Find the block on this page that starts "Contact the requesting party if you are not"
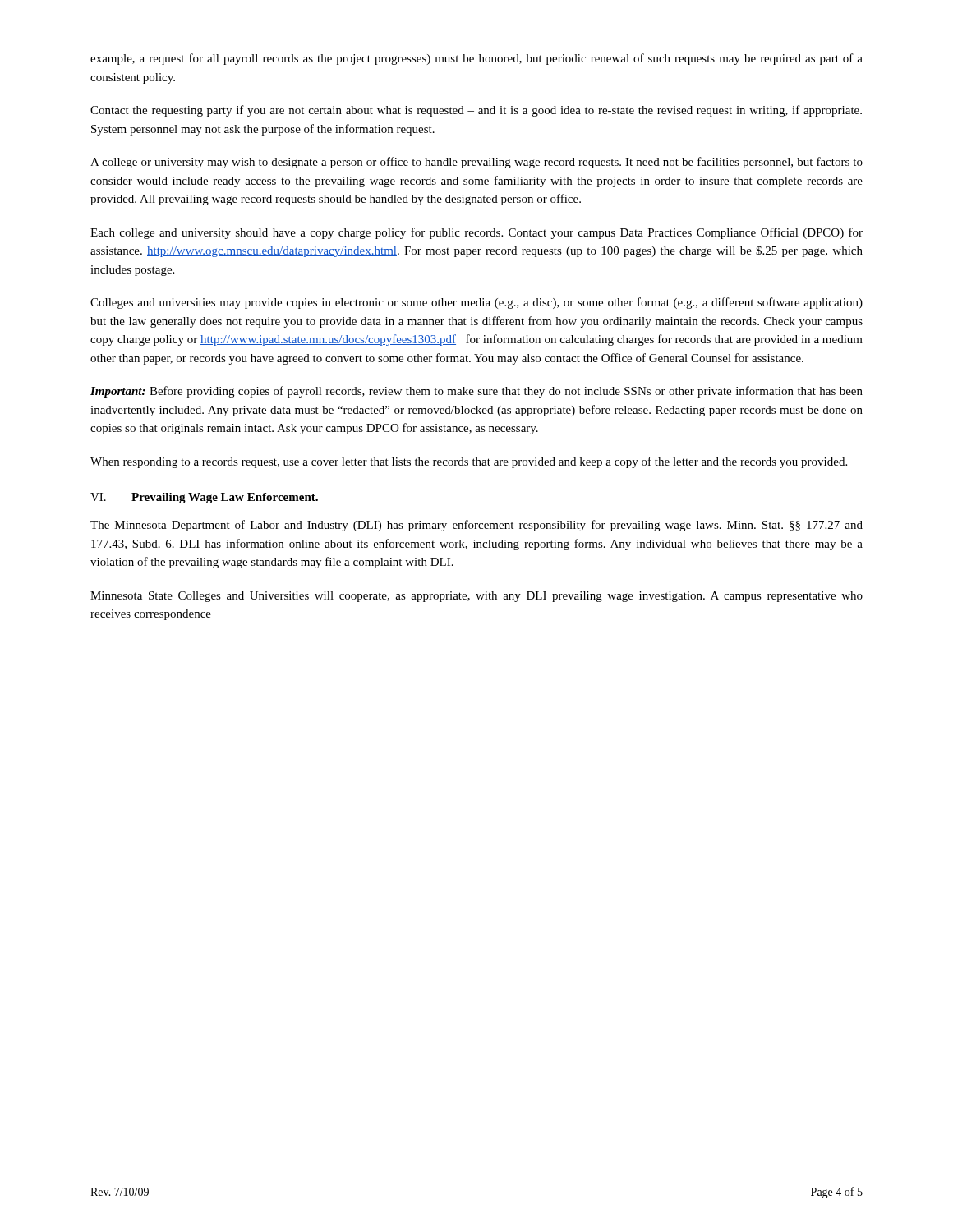The width and height of the screenshot is (953, 1232). click(x=476, y=119)
